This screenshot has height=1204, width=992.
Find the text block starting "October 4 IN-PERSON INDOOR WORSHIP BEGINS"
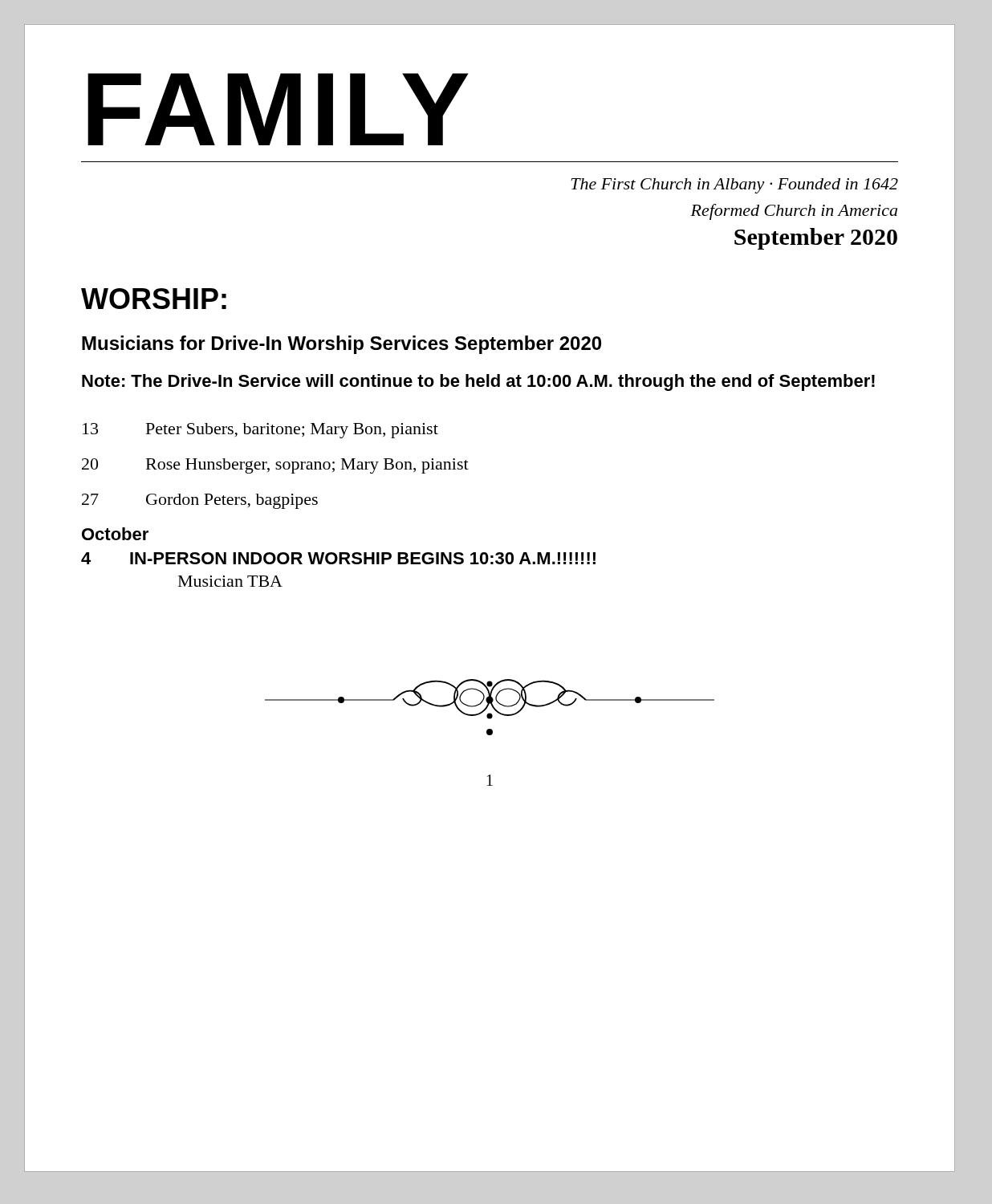[490, 558]
